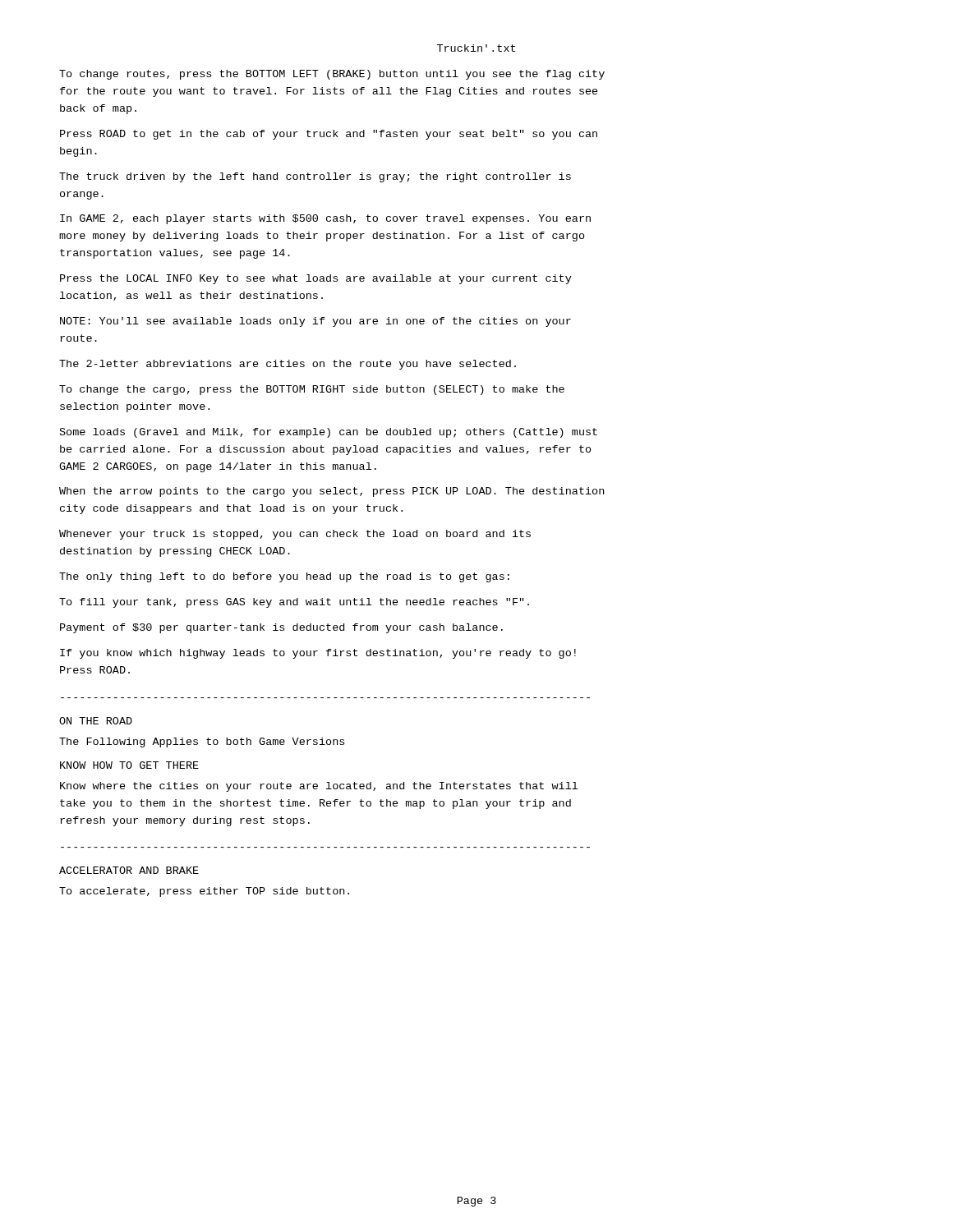Find the element starting "The only thing left to do before"
The image size is (953, 1232).
coord(285,577)
